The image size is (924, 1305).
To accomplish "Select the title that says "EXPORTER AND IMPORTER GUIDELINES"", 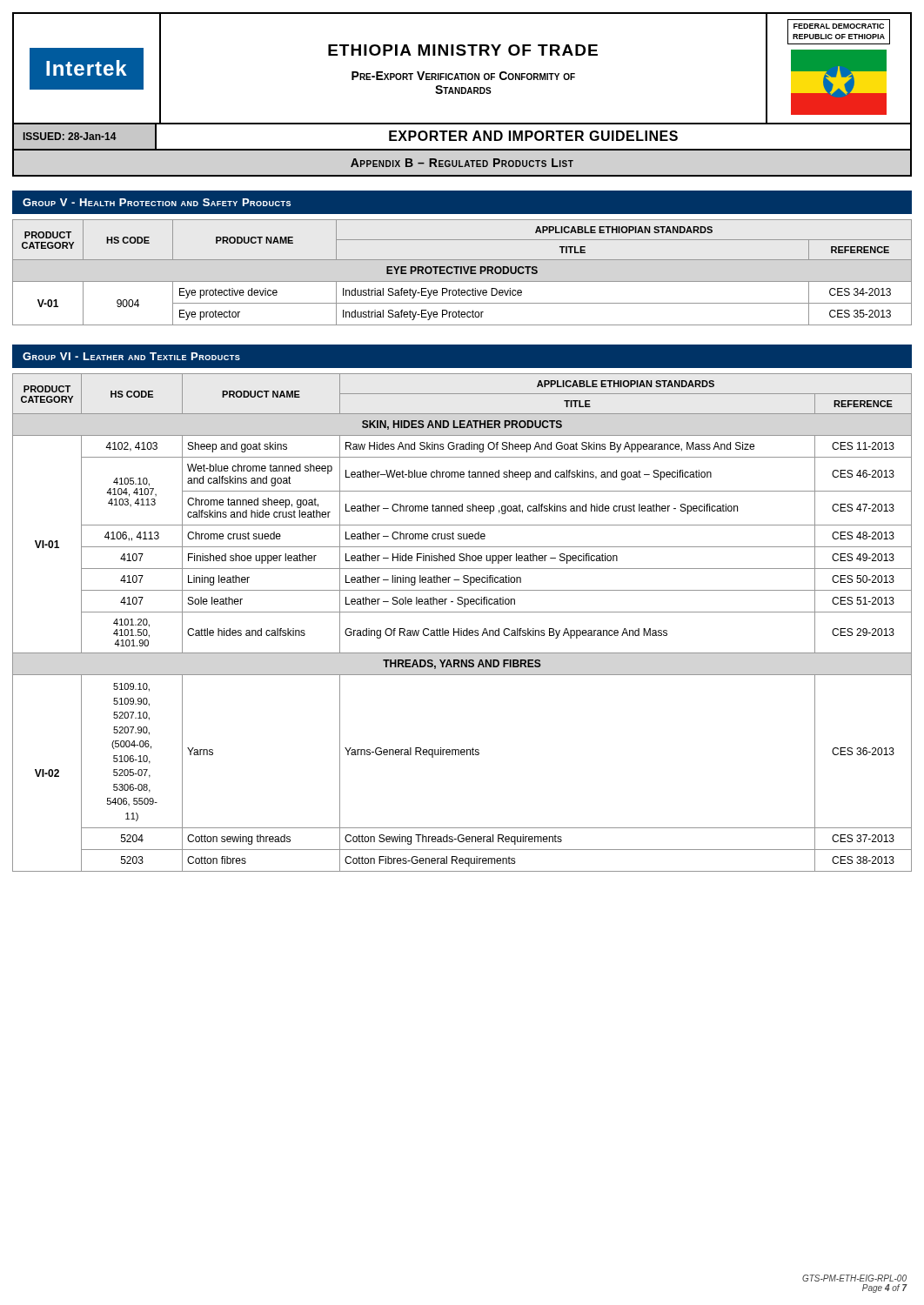I will coord(533,137).
